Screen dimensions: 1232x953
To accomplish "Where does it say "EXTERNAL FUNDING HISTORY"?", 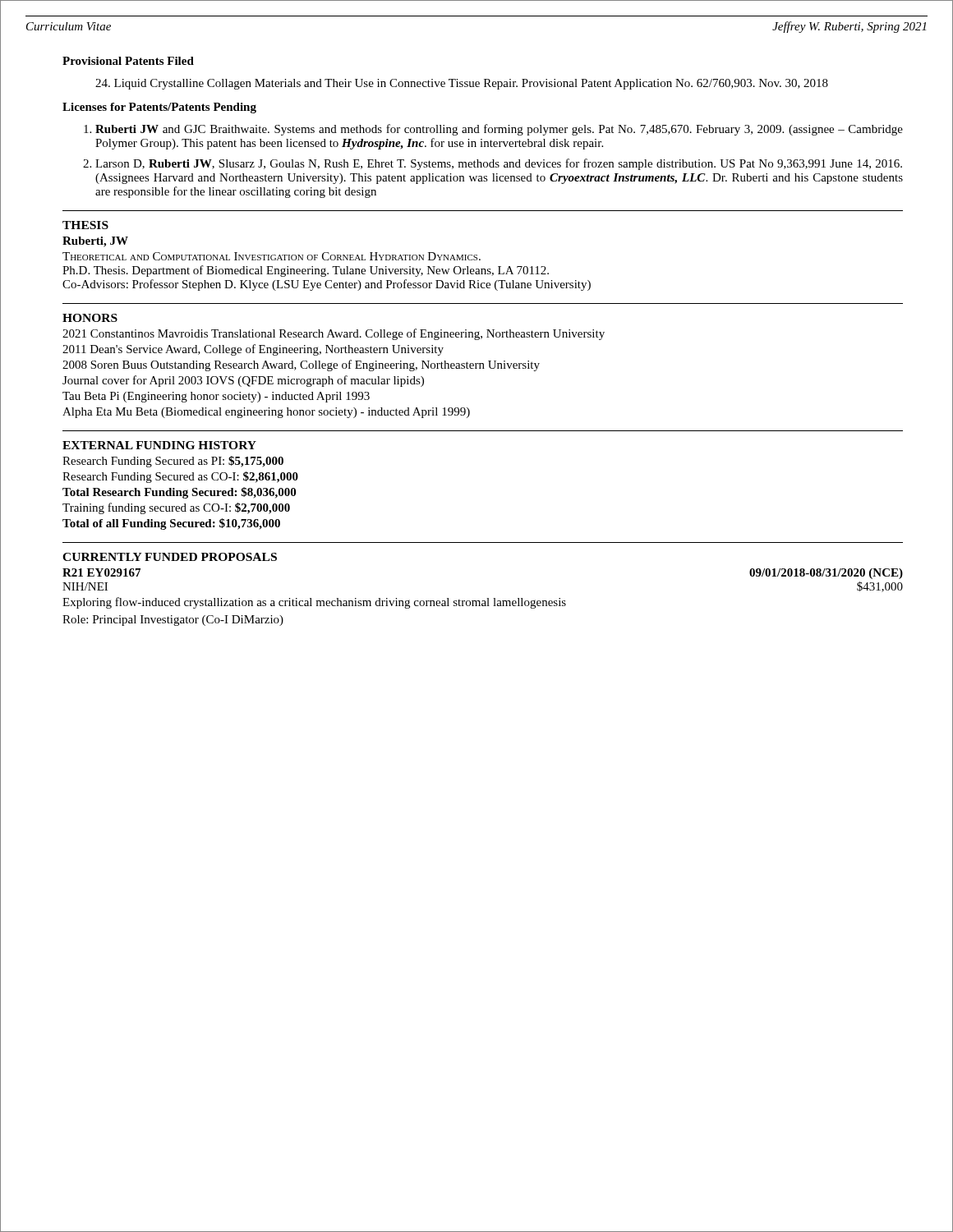I will (159, 445).
